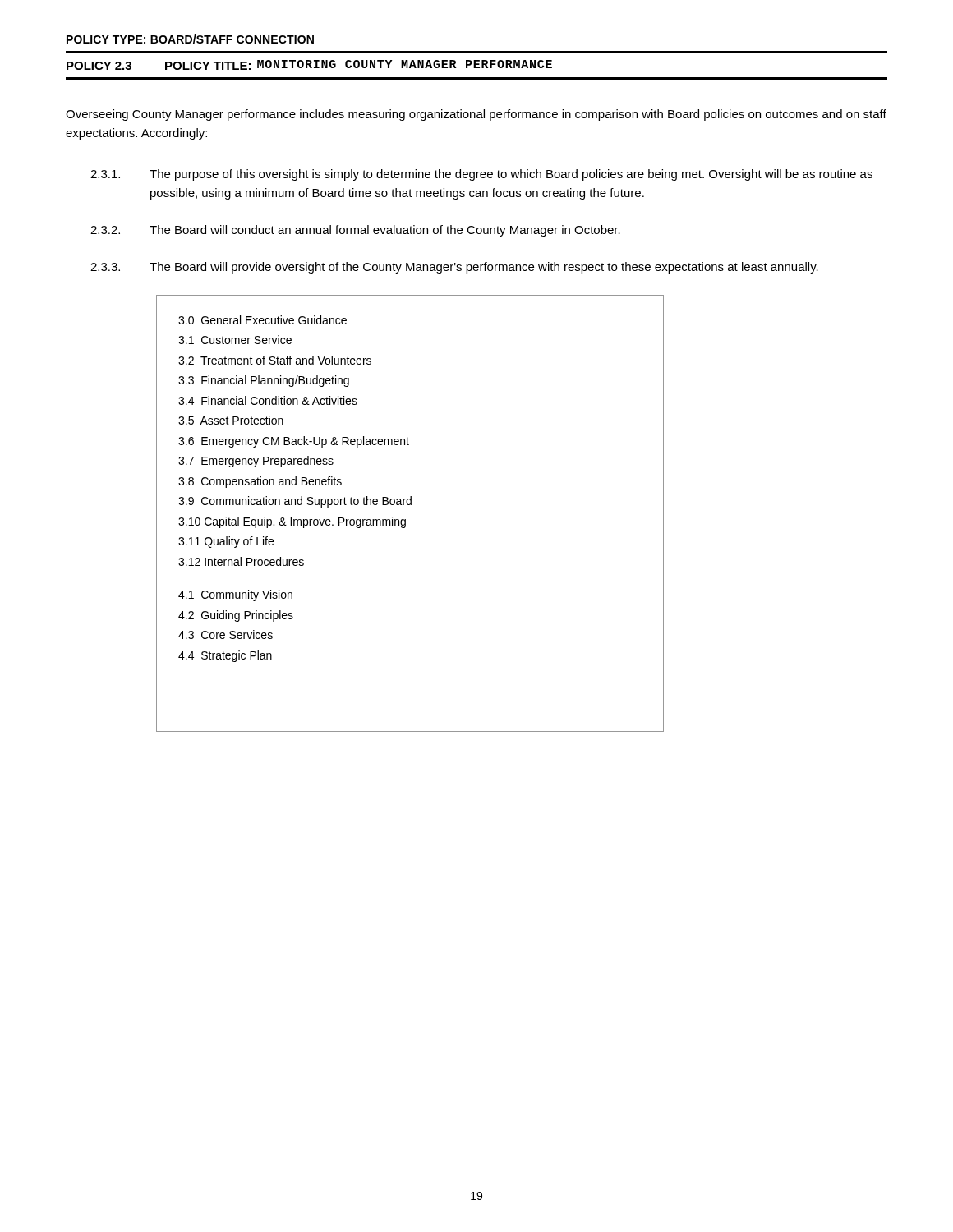Point to "3.11 Quality of Life"
This screenshot has height=1232, width=953.
click(226, 541)
